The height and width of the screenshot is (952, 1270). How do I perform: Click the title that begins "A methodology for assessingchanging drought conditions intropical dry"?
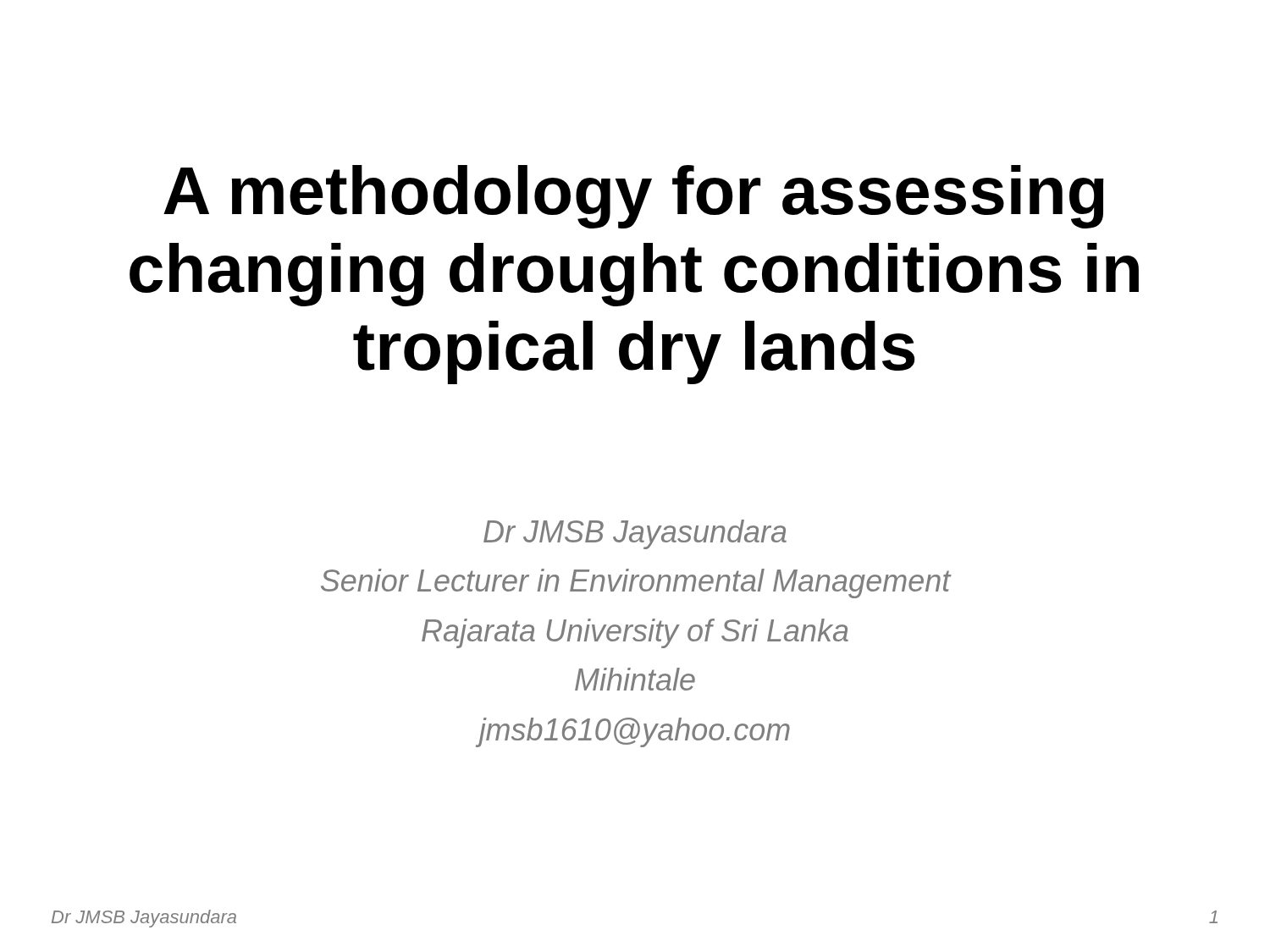pos(635,269)
